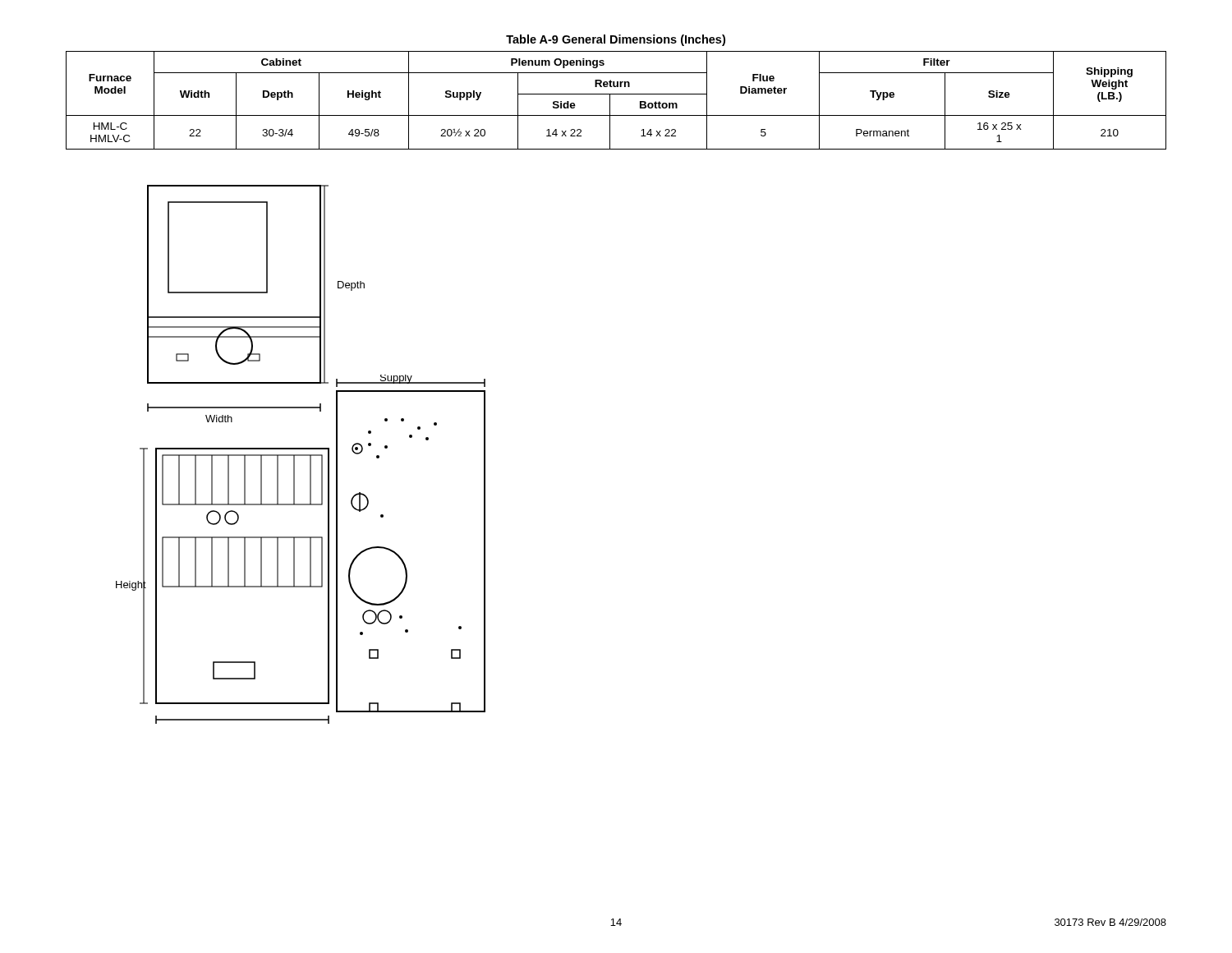The height and width of the screenshot is (953, 1232).
Task: Select the table that reads "14 x 22"
Action: tap(616, 100)
